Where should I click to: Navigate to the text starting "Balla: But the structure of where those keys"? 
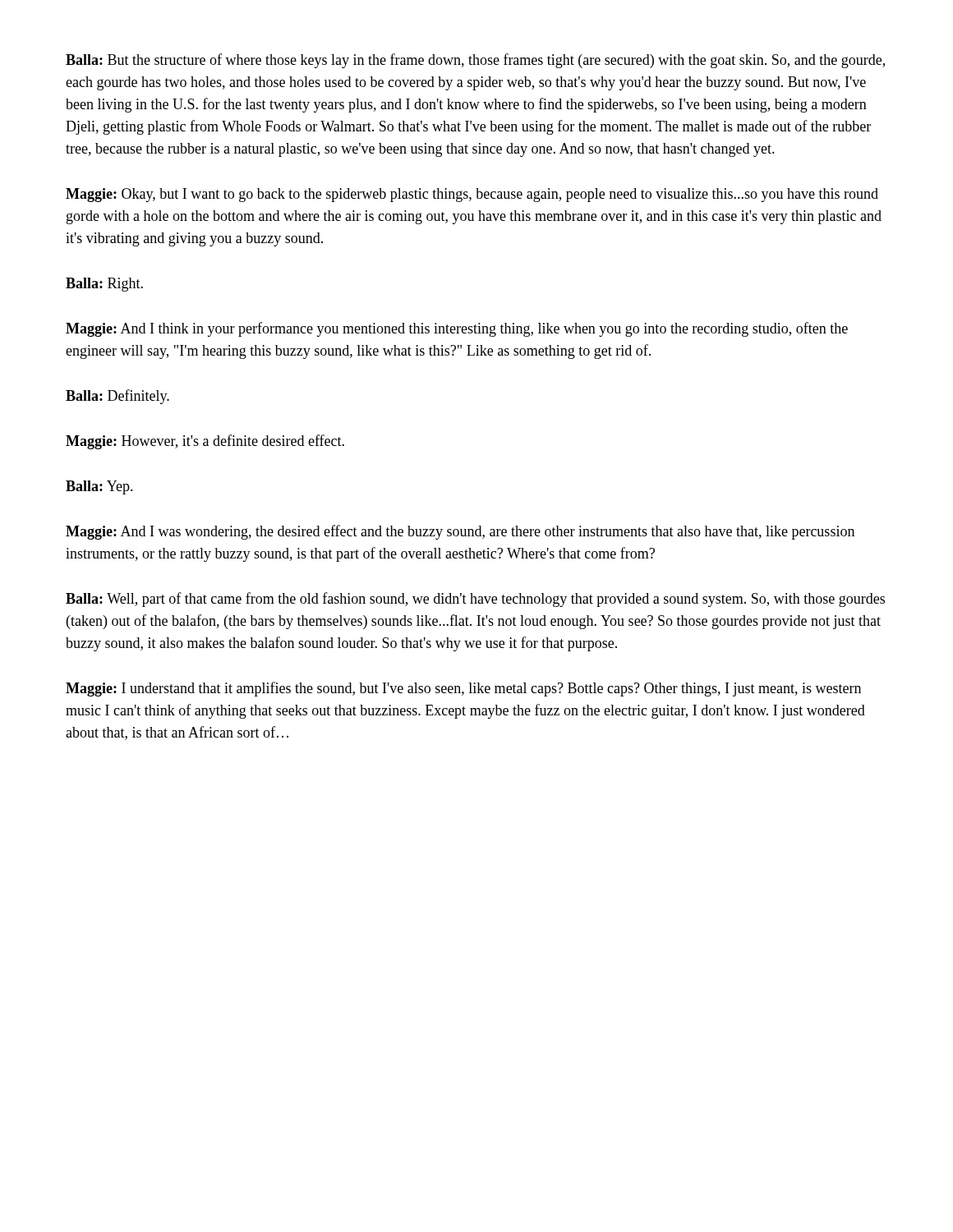(476, 104)
